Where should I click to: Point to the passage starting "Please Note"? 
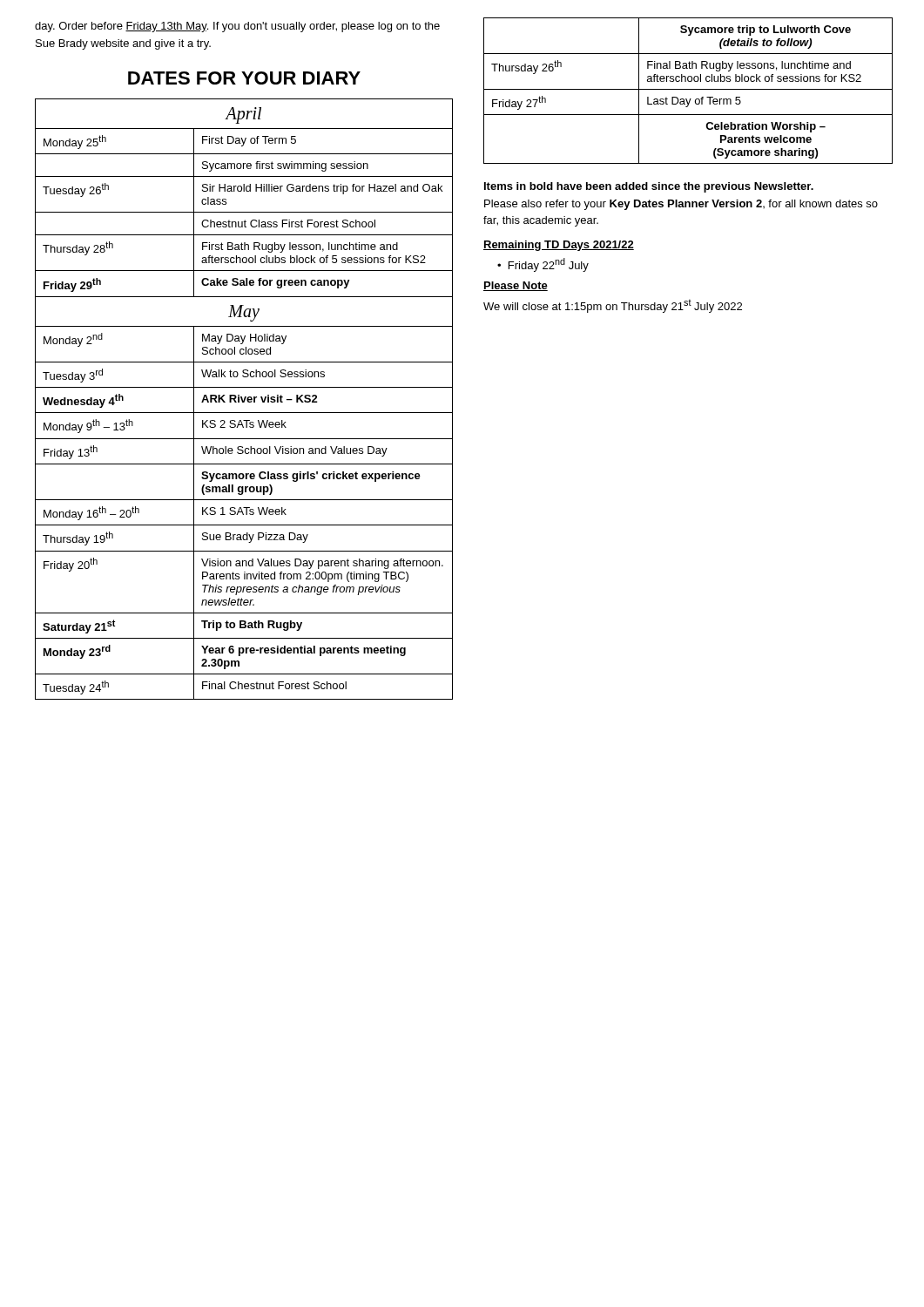click(x=515, y=285)
